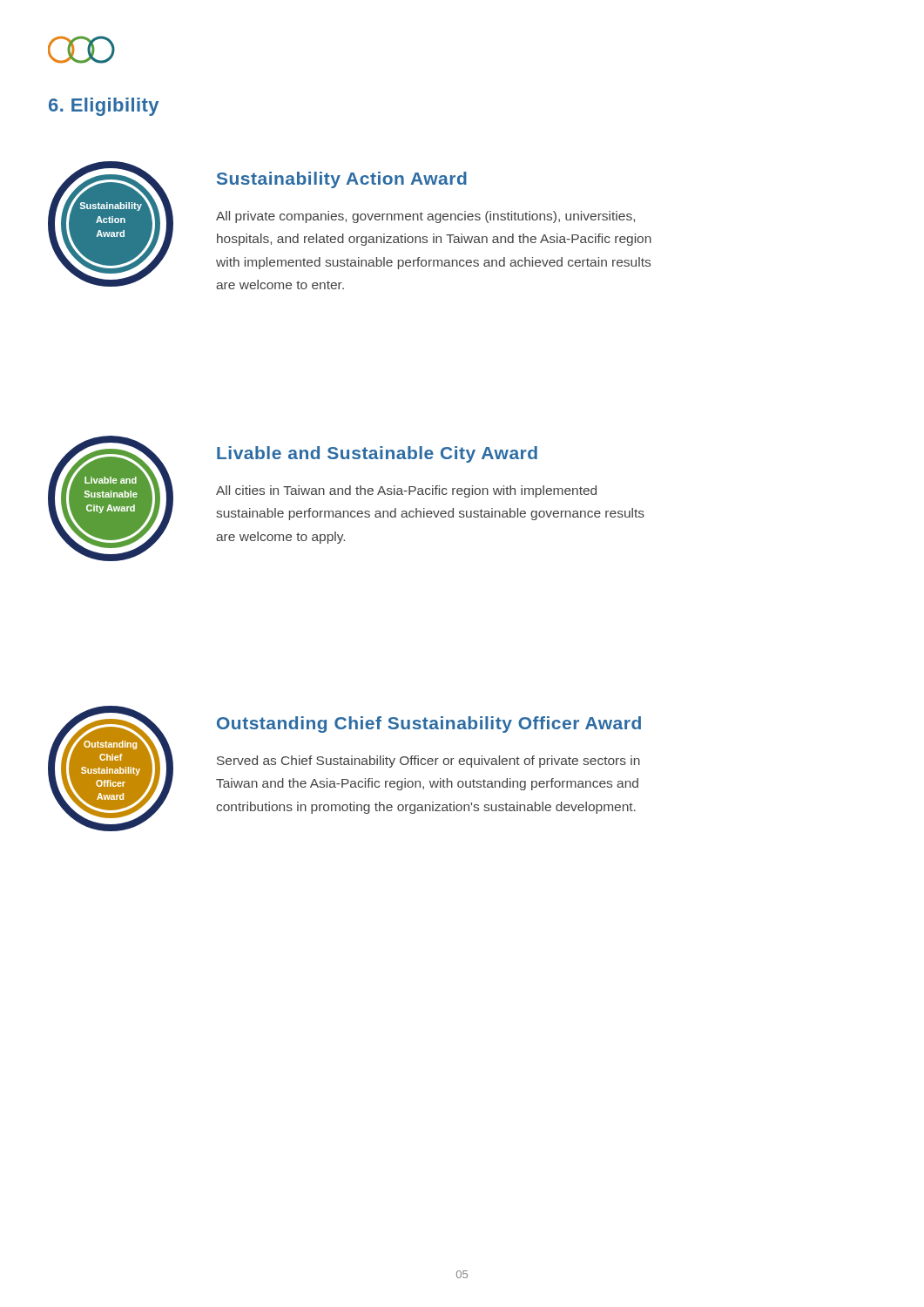Find the text block starting "Livable and Sustainable"
Image resolution: width=924 pixels, height=1307 pixels.
tap(377, 453)
